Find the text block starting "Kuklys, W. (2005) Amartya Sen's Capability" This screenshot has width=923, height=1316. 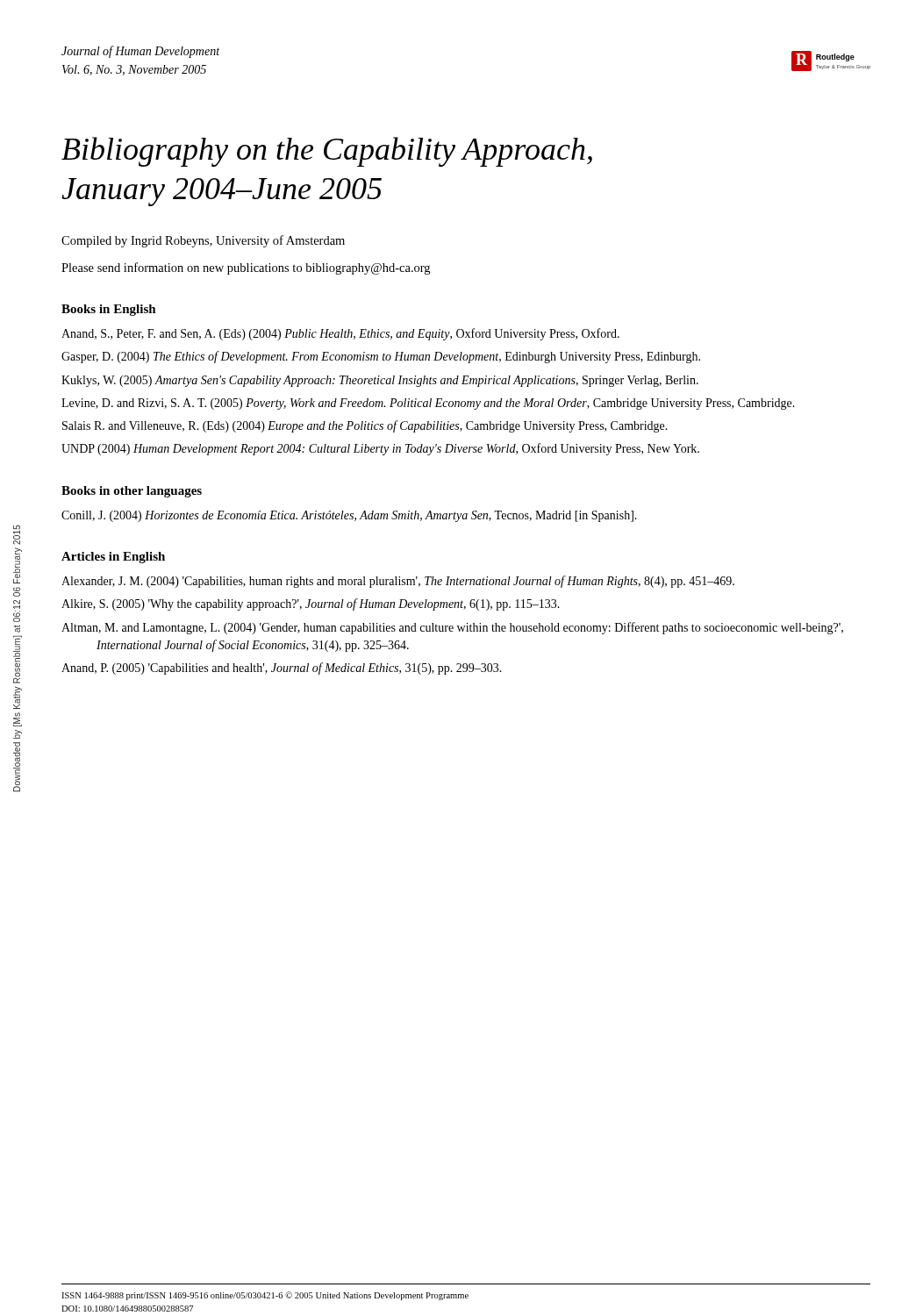pyautogui.click(x=380, y=380)
